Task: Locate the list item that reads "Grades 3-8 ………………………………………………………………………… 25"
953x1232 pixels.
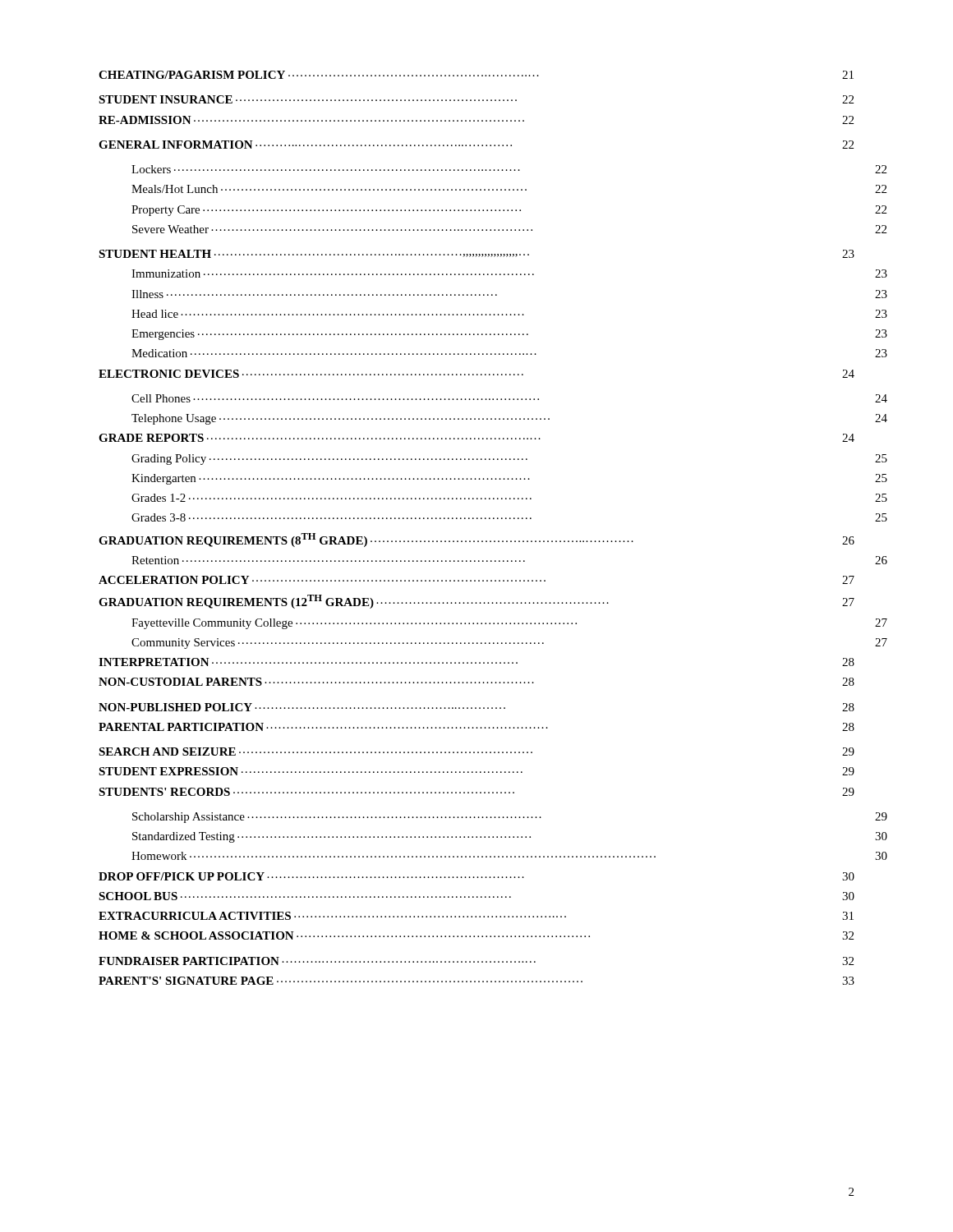Action: (x=509, y=518)
